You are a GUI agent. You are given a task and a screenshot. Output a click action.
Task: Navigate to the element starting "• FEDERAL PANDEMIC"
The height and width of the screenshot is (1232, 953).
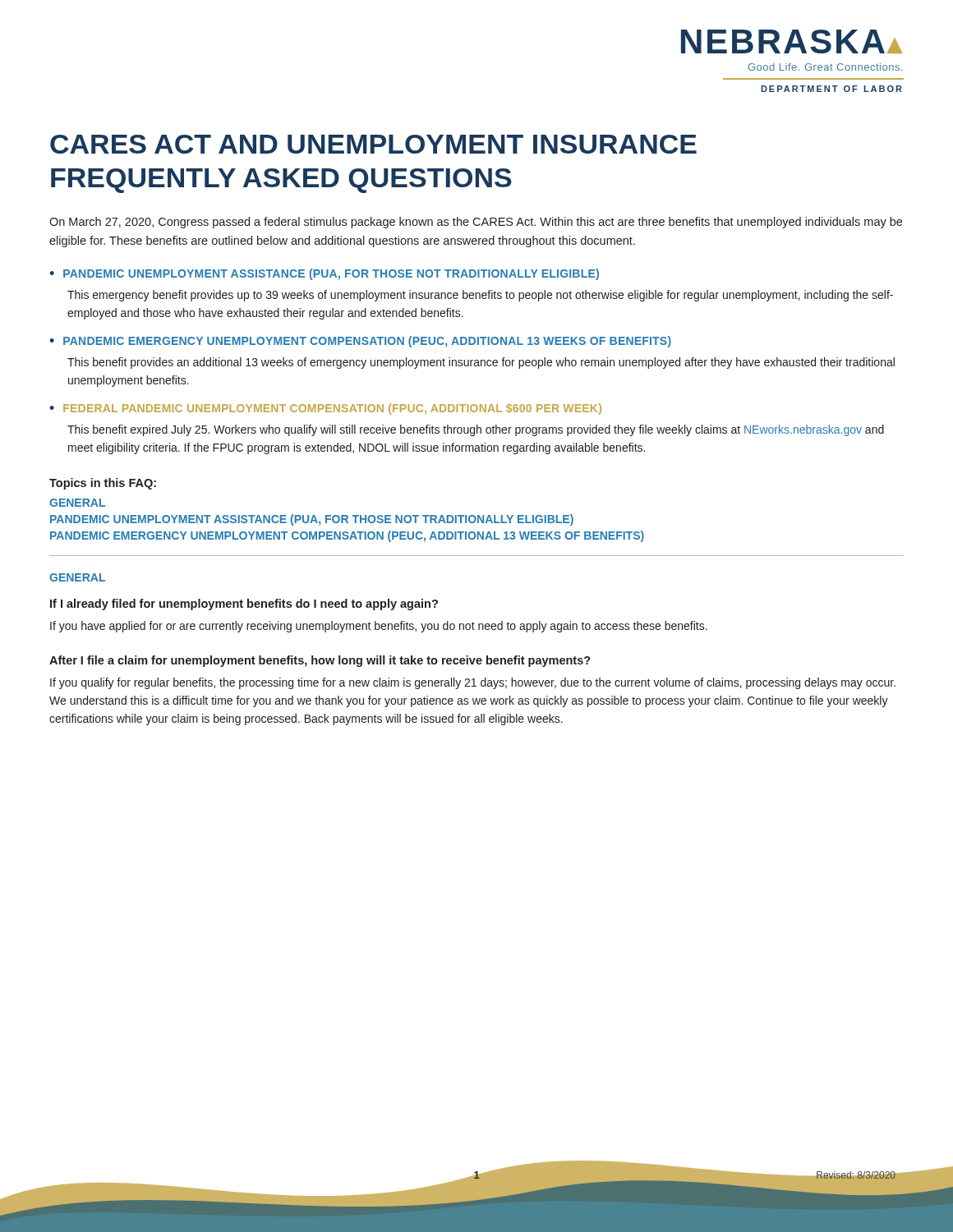tap(476, 429)
